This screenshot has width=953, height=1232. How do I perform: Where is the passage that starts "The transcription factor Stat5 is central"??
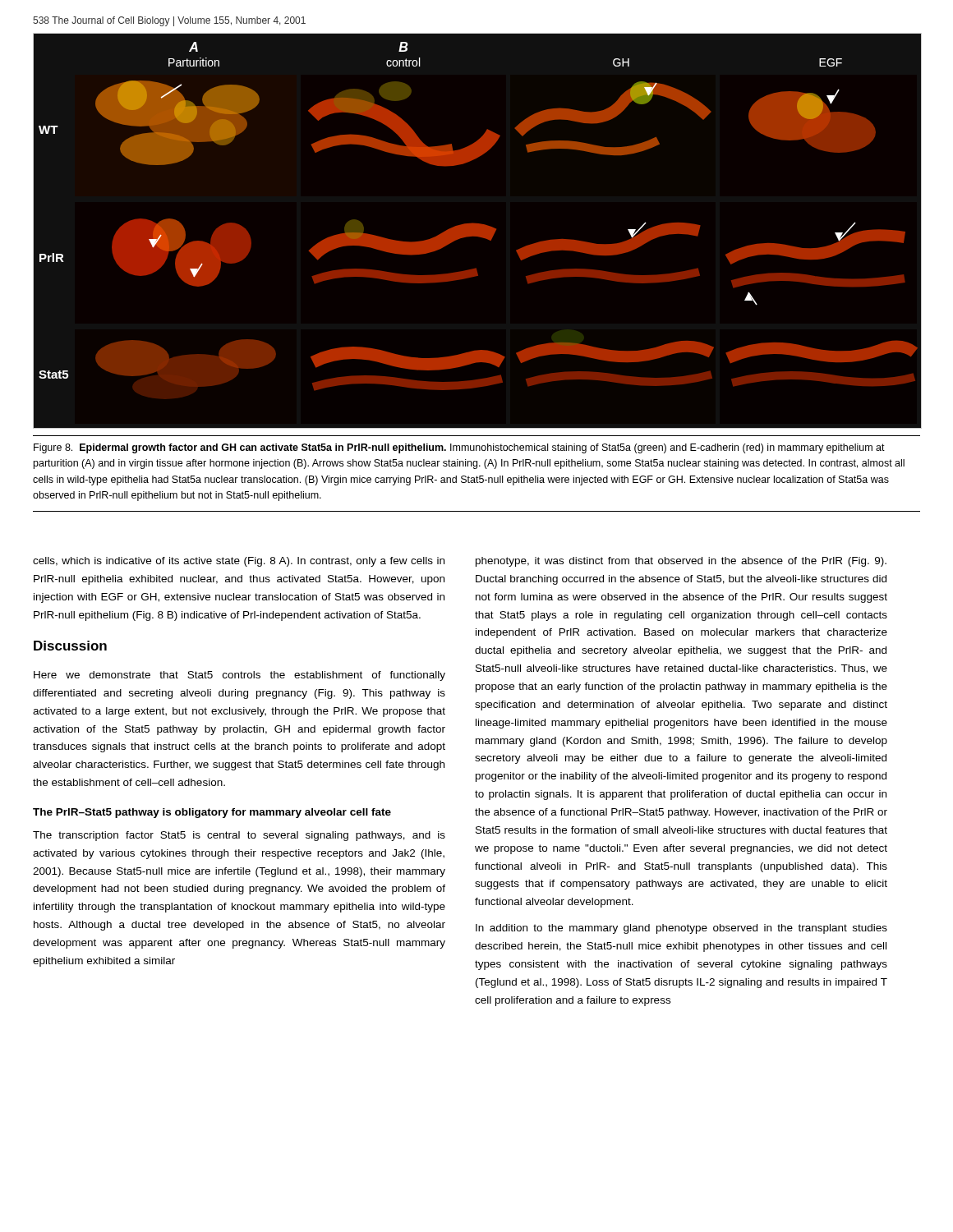[x=239, y=898]
